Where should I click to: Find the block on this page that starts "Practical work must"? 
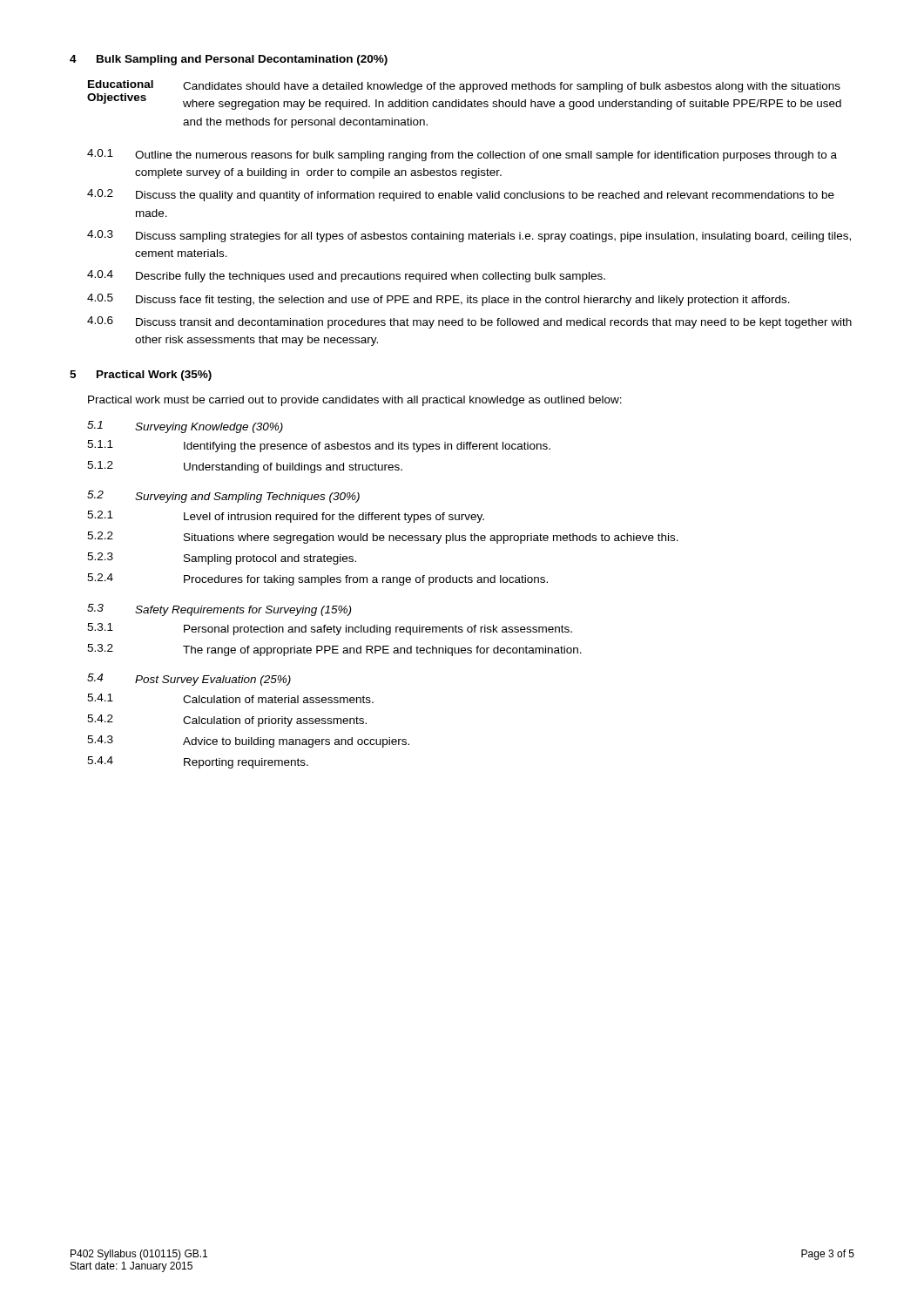point(355,400)
